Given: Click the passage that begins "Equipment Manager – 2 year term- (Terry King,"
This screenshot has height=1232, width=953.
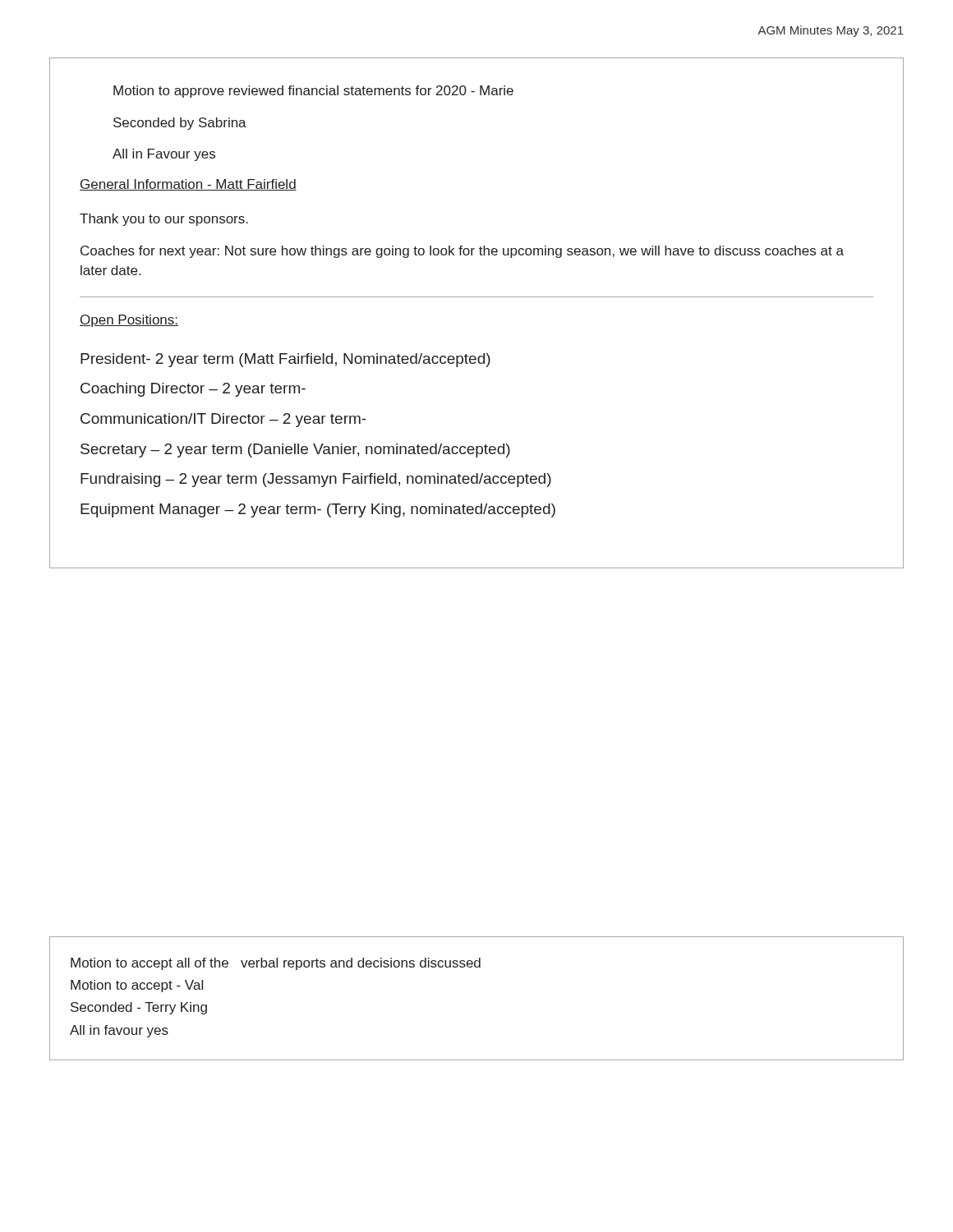Looking at the screenshot, I should [x=318, y=509].
